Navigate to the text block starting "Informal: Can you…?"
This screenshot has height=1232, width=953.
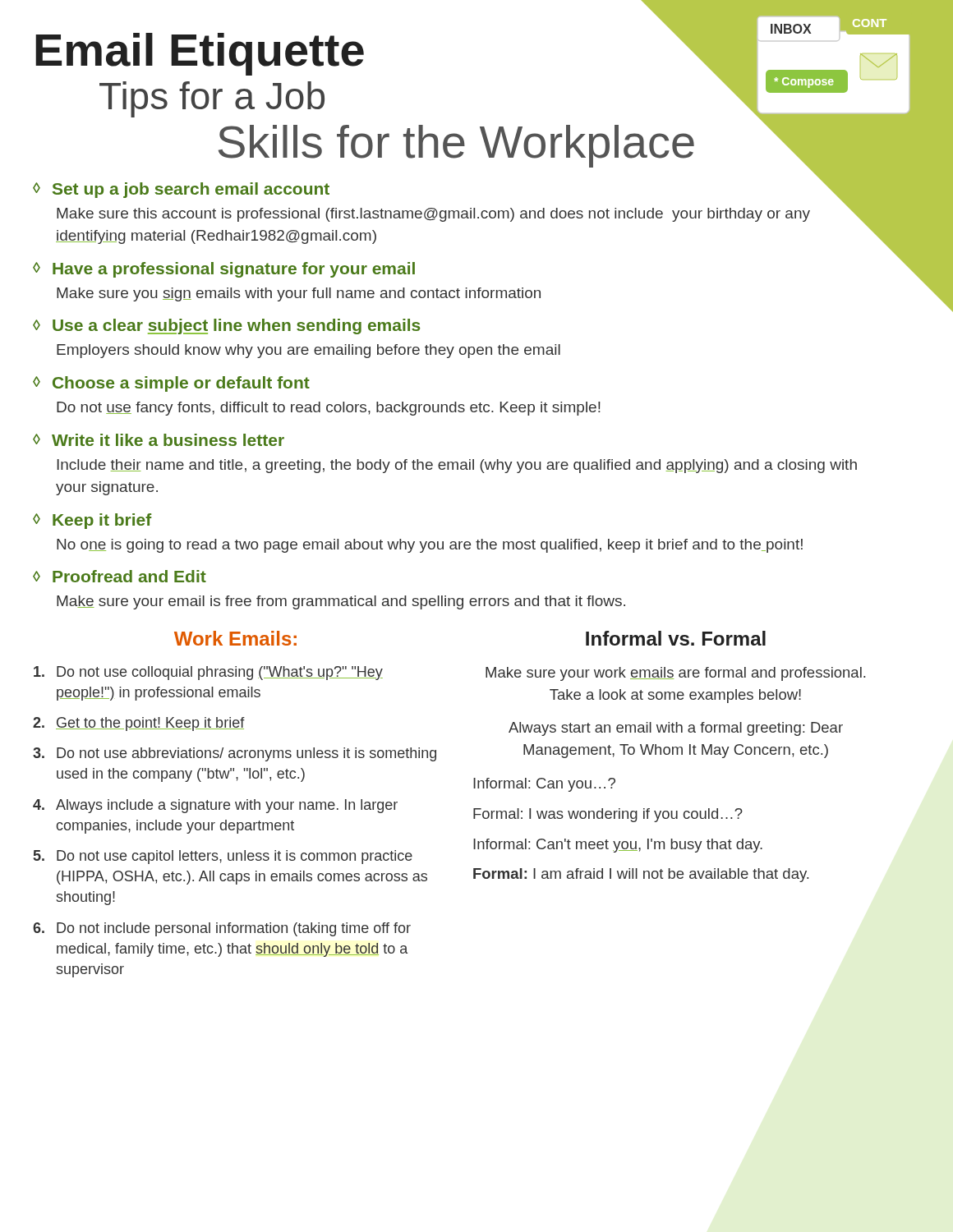pos(544,783)
